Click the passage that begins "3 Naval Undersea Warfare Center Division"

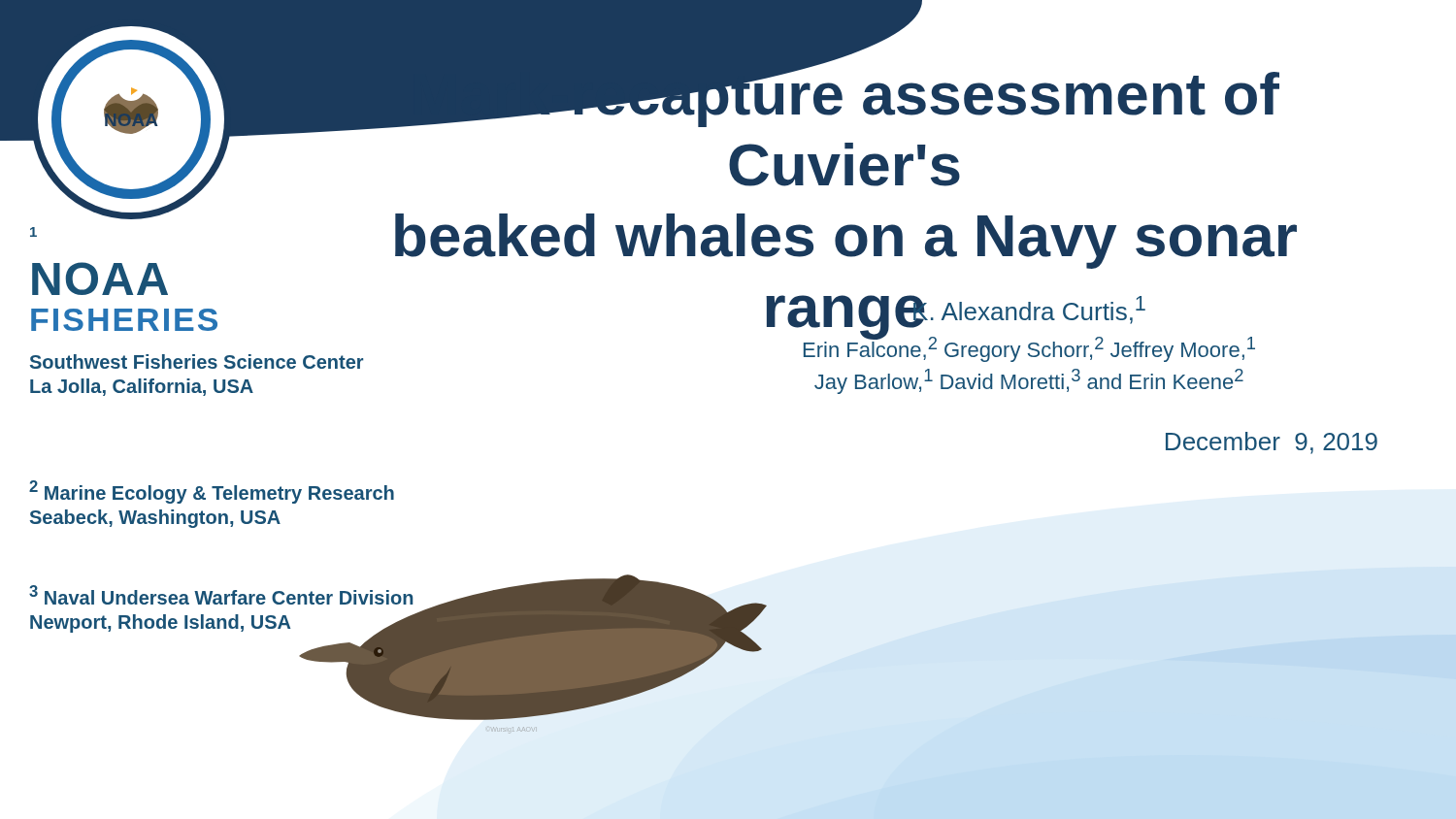tap(222, 608)
